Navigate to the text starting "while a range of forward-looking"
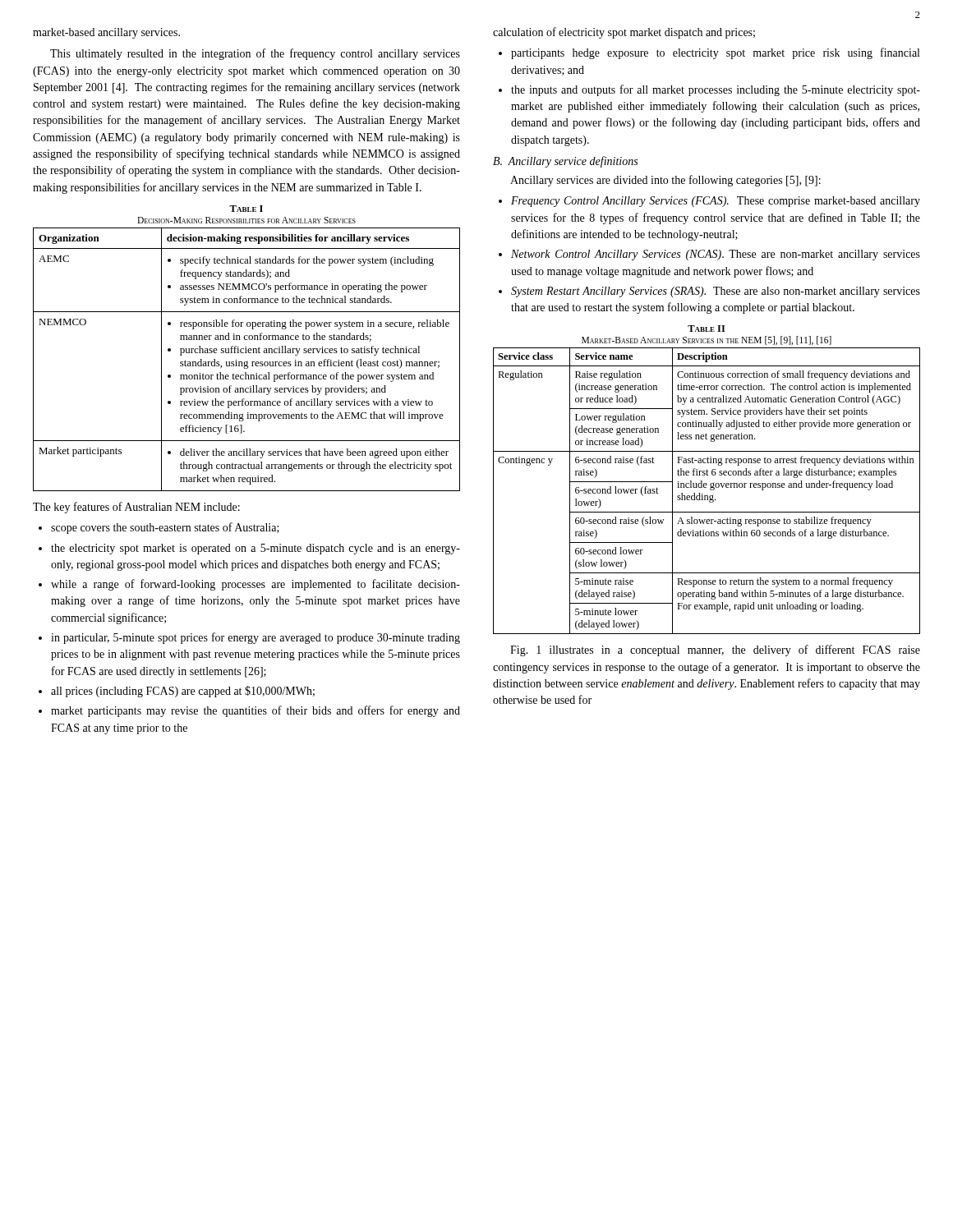The height and width of the screenshot is (1232, 953). tap(255, 602)
